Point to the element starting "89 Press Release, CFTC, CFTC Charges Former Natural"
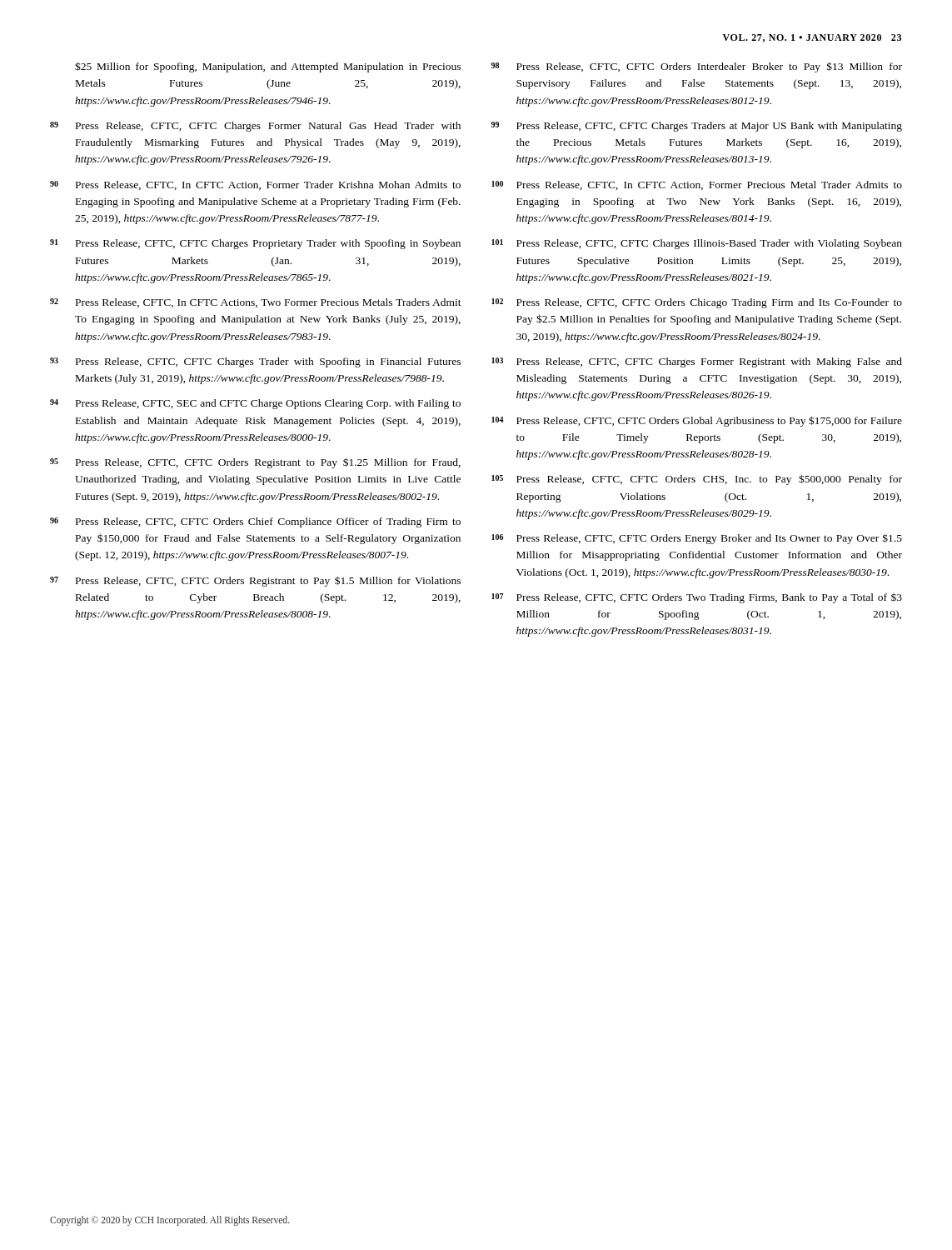The height and width of the screenshot is (1250, 952). coord(256,143)
